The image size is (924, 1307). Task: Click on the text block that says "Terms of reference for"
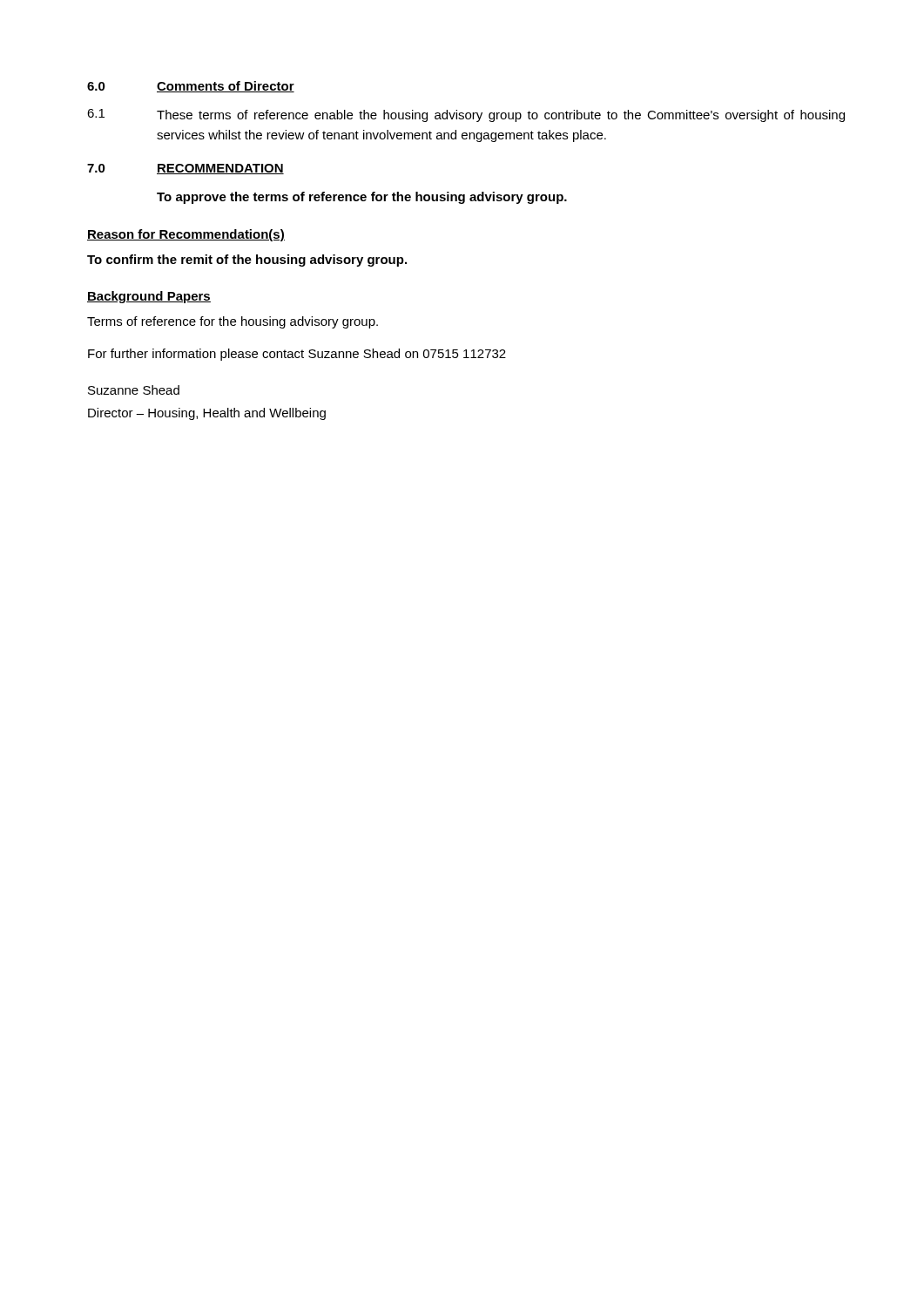point(233,321)
